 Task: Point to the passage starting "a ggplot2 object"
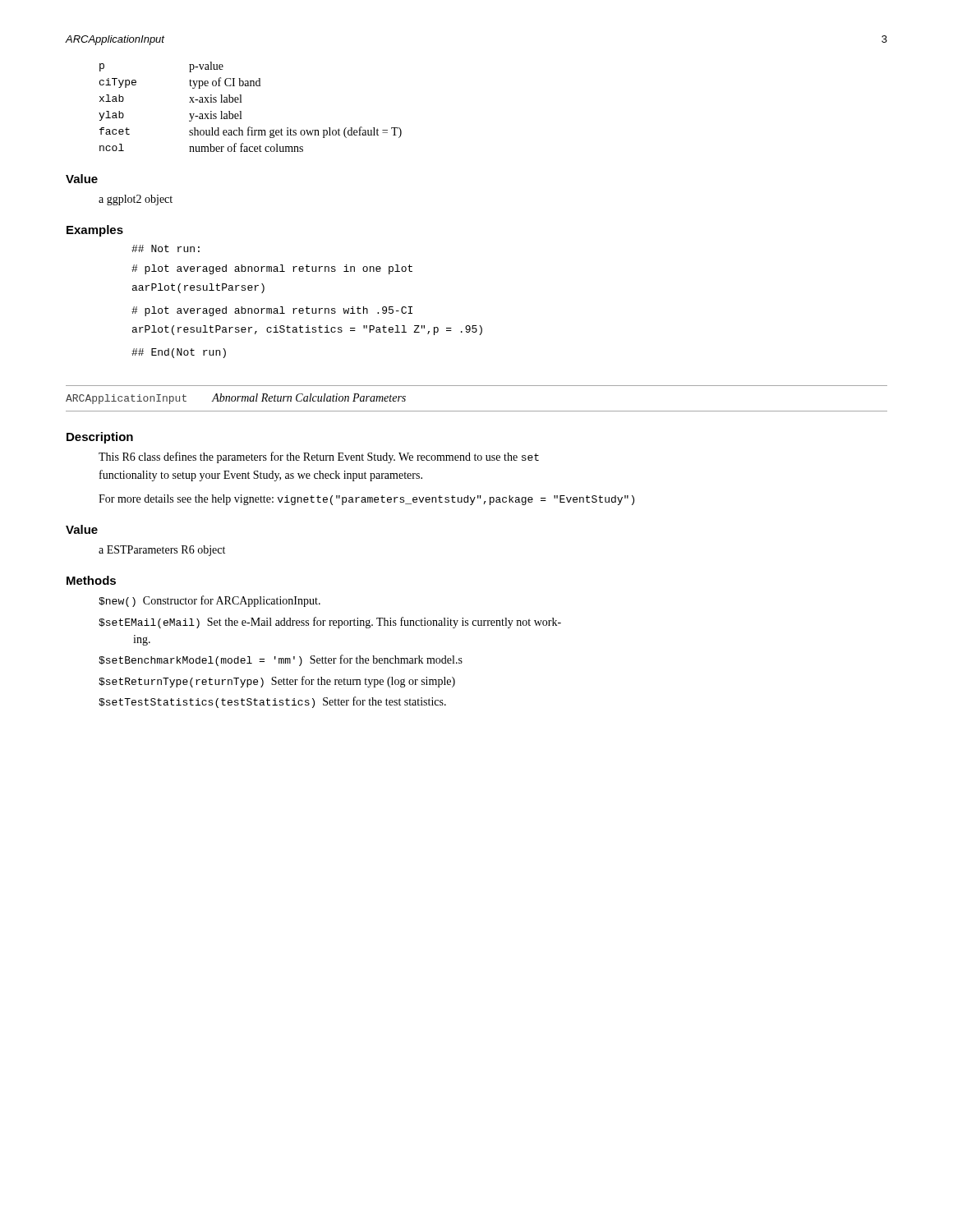coord(136,199)
